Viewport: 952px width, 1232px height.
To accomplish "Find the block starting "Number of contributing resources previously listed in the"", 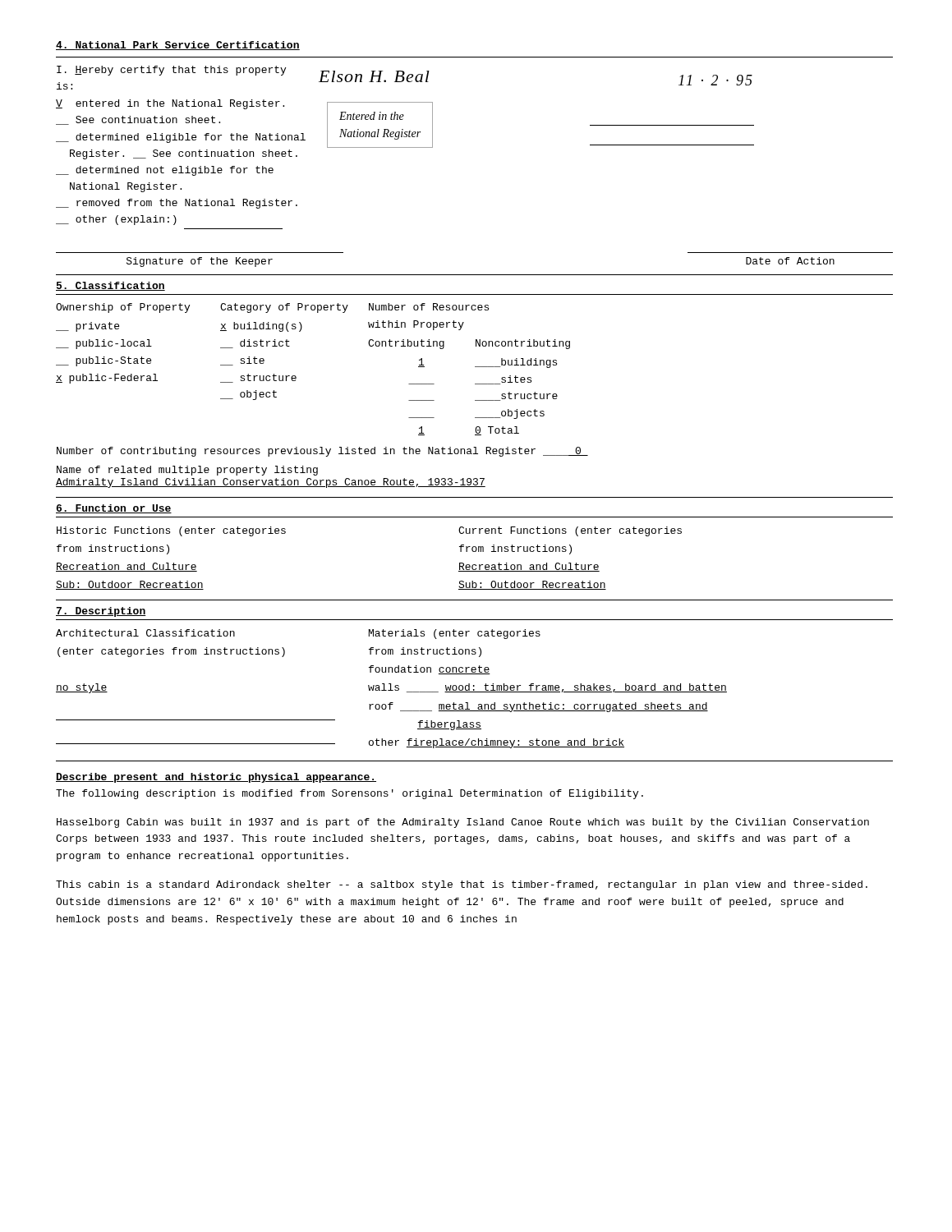I will coord(322,451).
